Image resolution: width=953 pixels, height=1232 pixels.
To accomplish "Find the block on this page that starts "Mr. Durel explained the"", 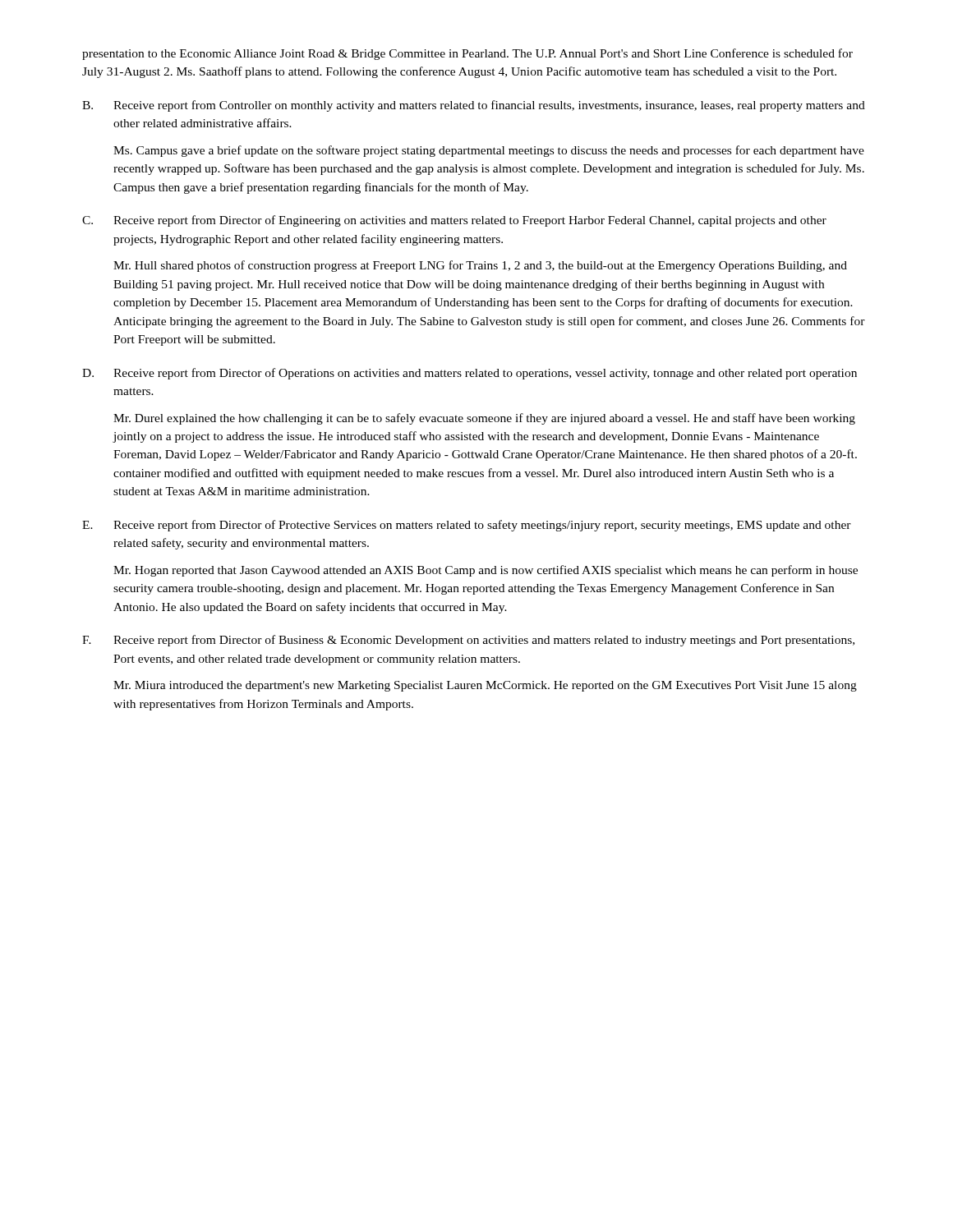I will [485, 454].
